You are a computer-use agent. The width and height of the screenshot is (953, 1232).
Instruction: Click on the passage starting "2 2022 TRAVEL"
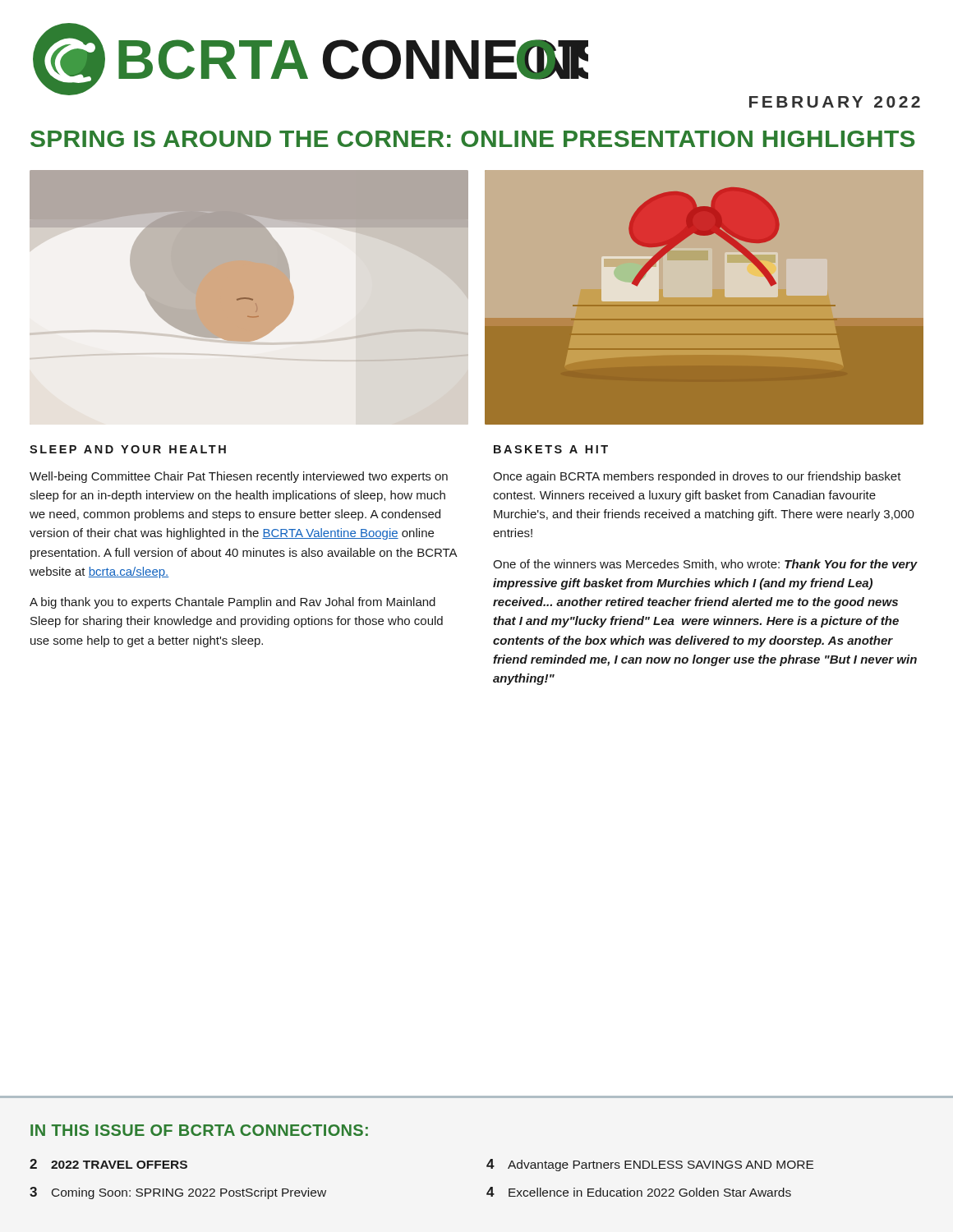coord(109,1165)
